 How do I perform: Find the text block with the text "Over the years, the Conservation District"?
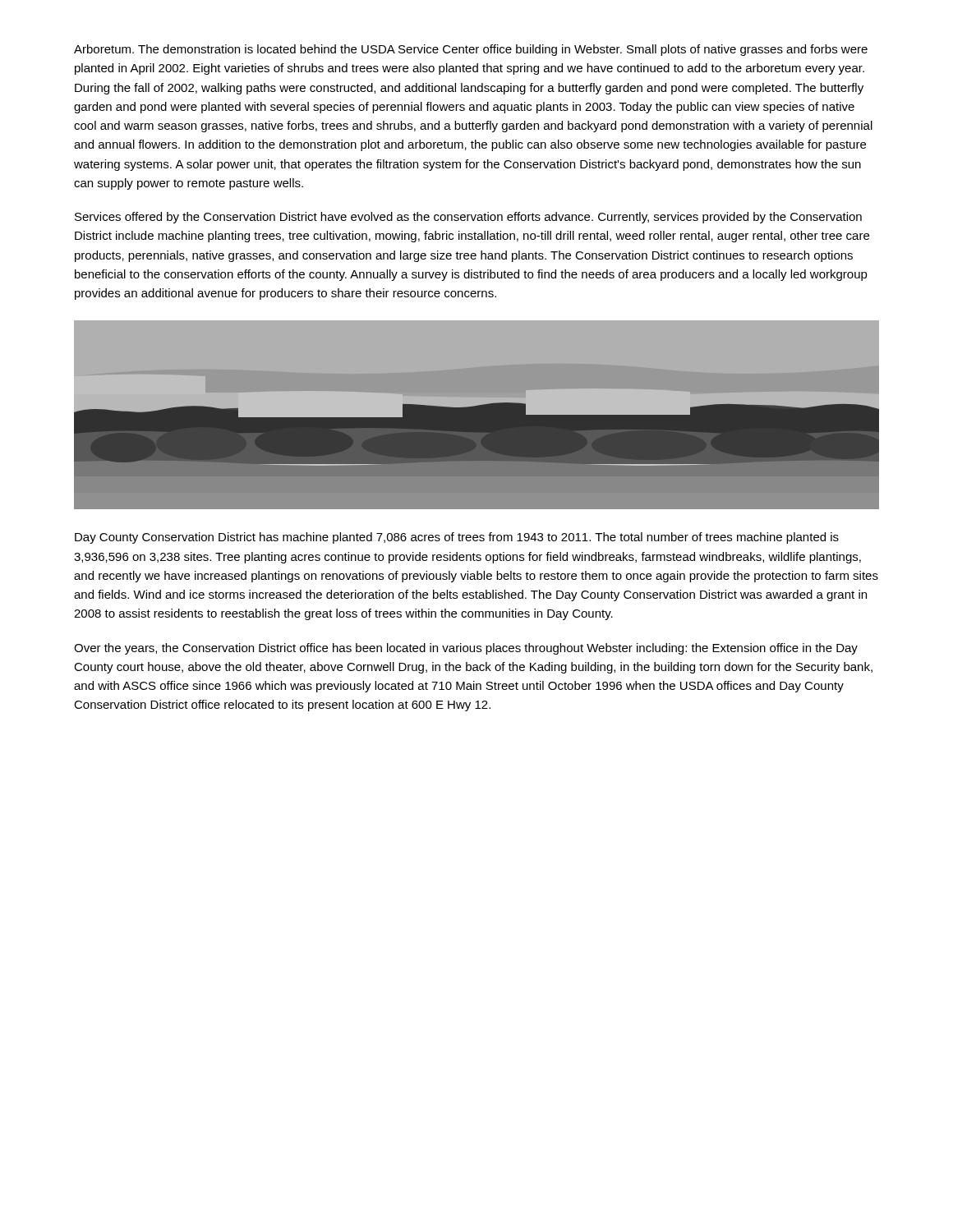(474, 676)
